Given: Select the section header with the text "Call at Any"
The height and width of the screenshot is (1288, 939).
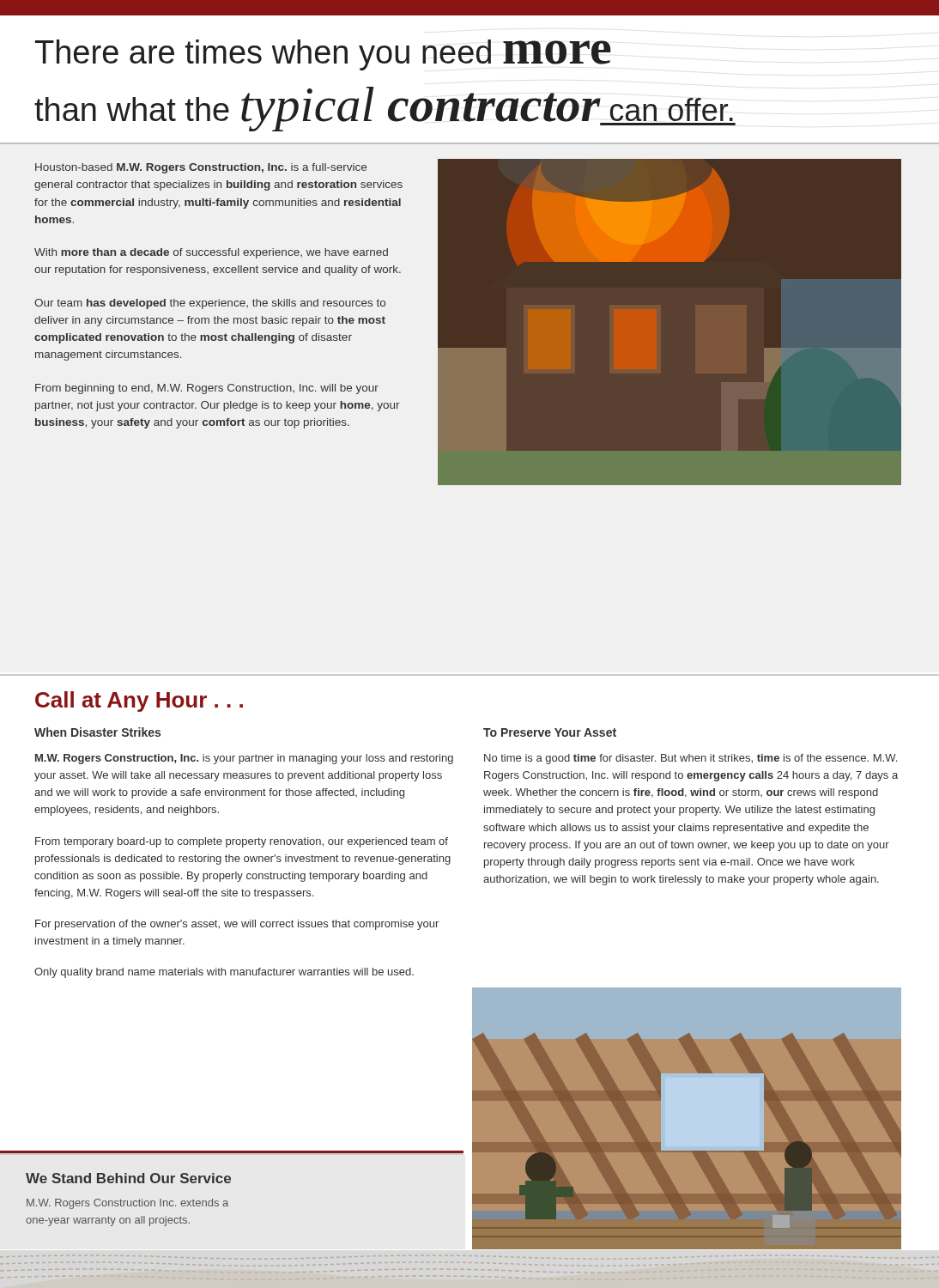Looking at the screenshot, I should pos(139,700).
